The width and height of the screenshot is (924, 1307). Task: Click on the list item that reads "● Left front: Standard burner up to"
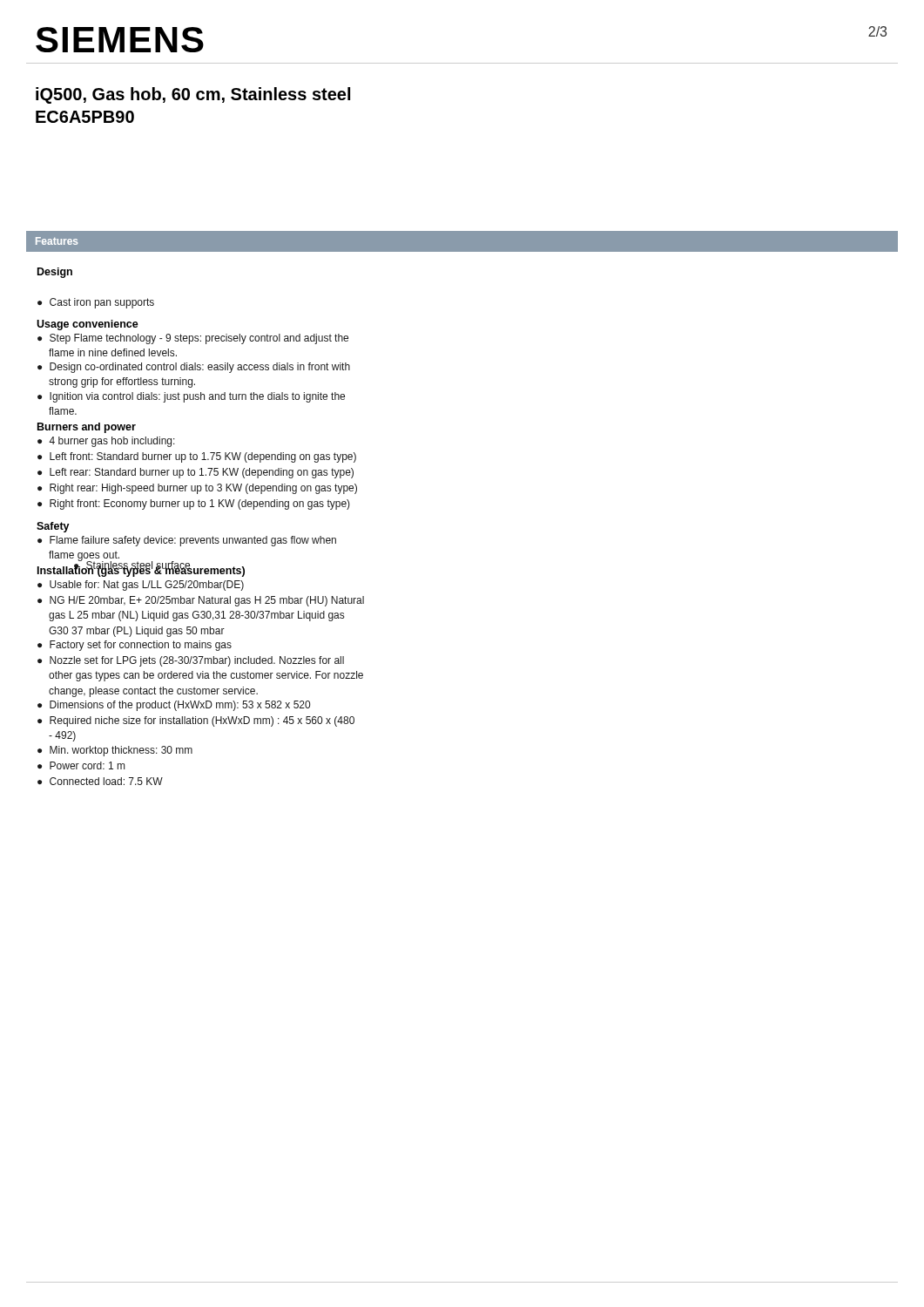(197, 457)
